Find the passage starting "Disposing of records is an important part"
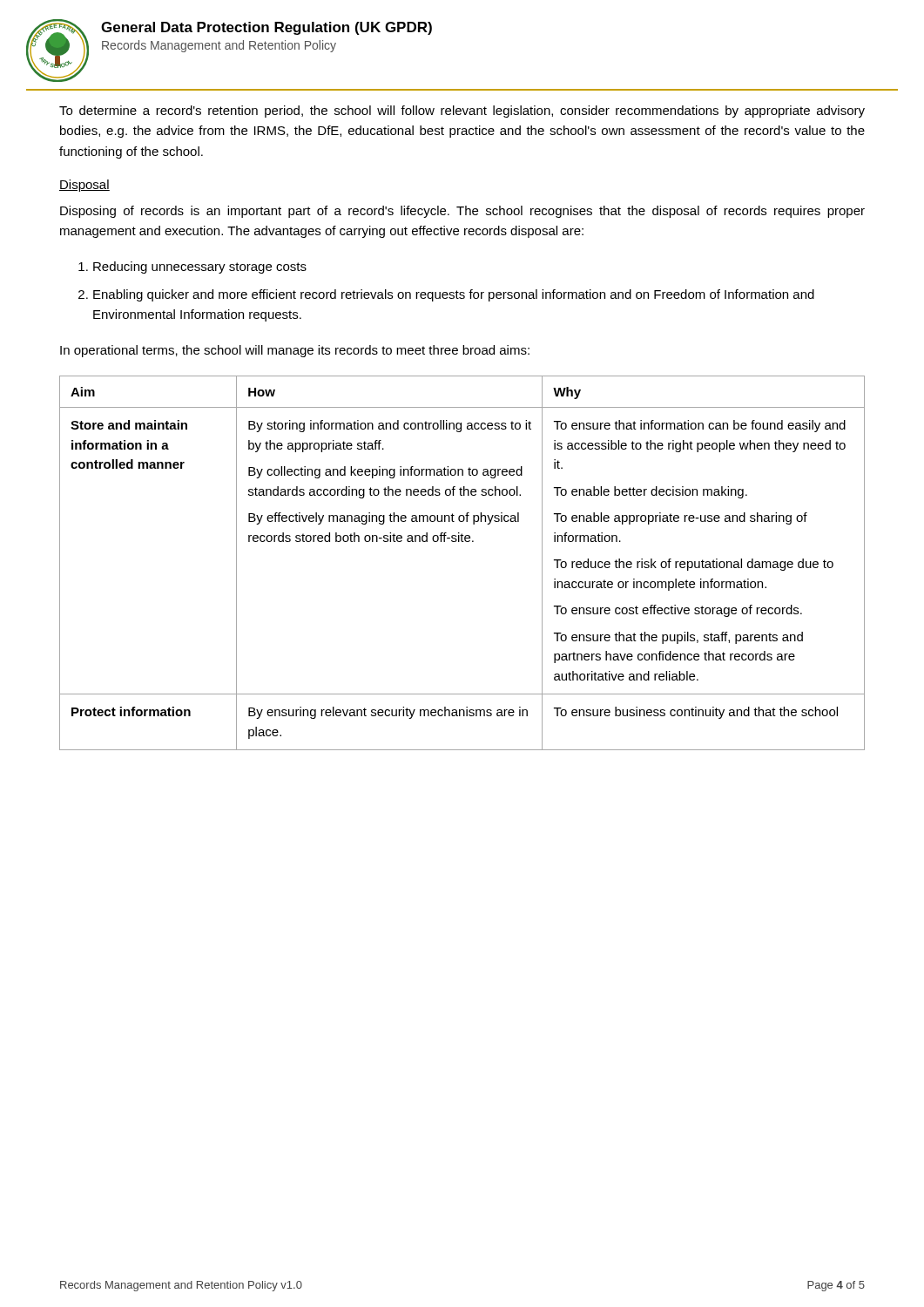This screenshot has width=924, height=1307. 462,220
